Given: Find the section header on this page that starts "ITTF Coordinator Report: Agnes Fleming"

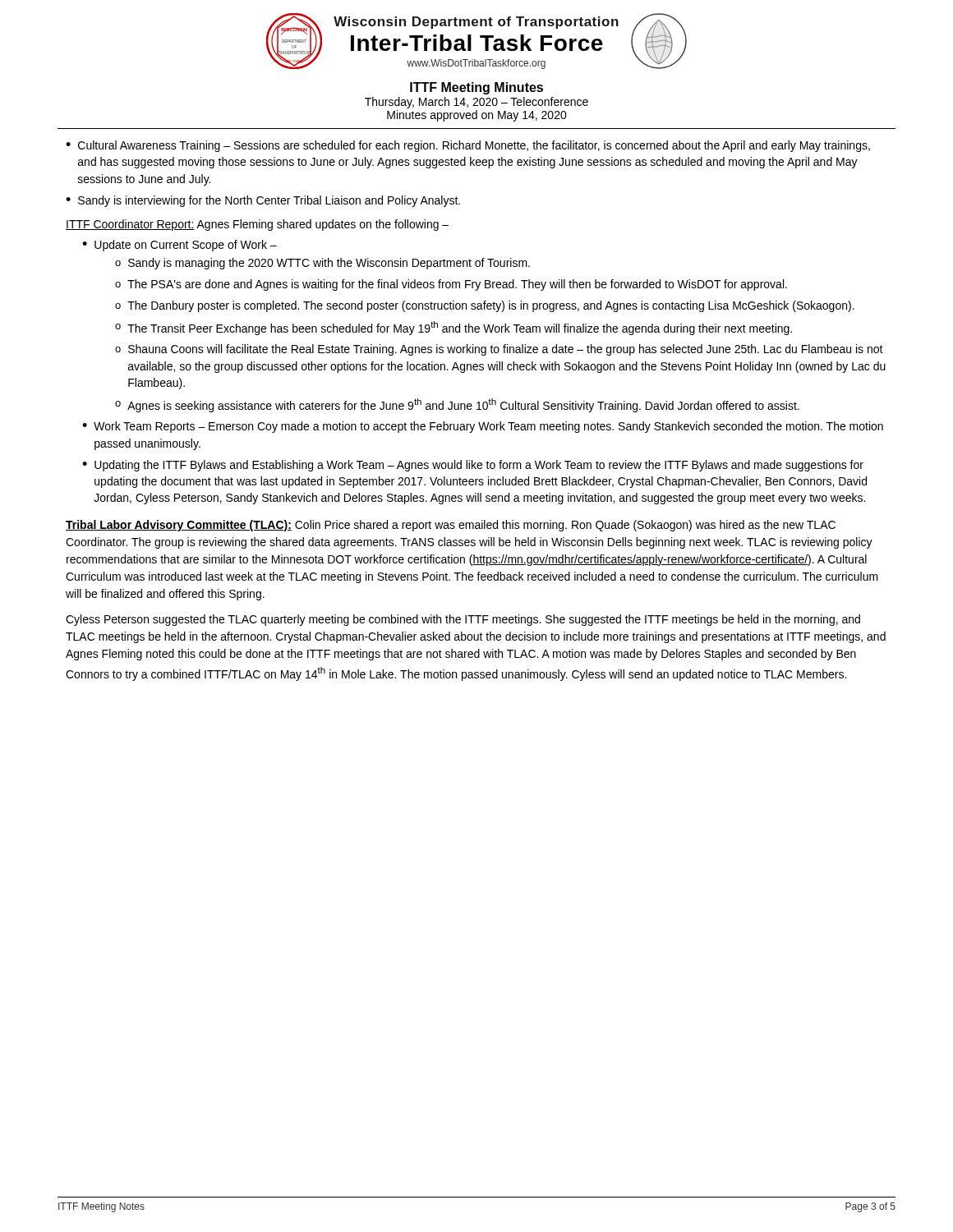Looking at the screenshot, I should 257,224.
